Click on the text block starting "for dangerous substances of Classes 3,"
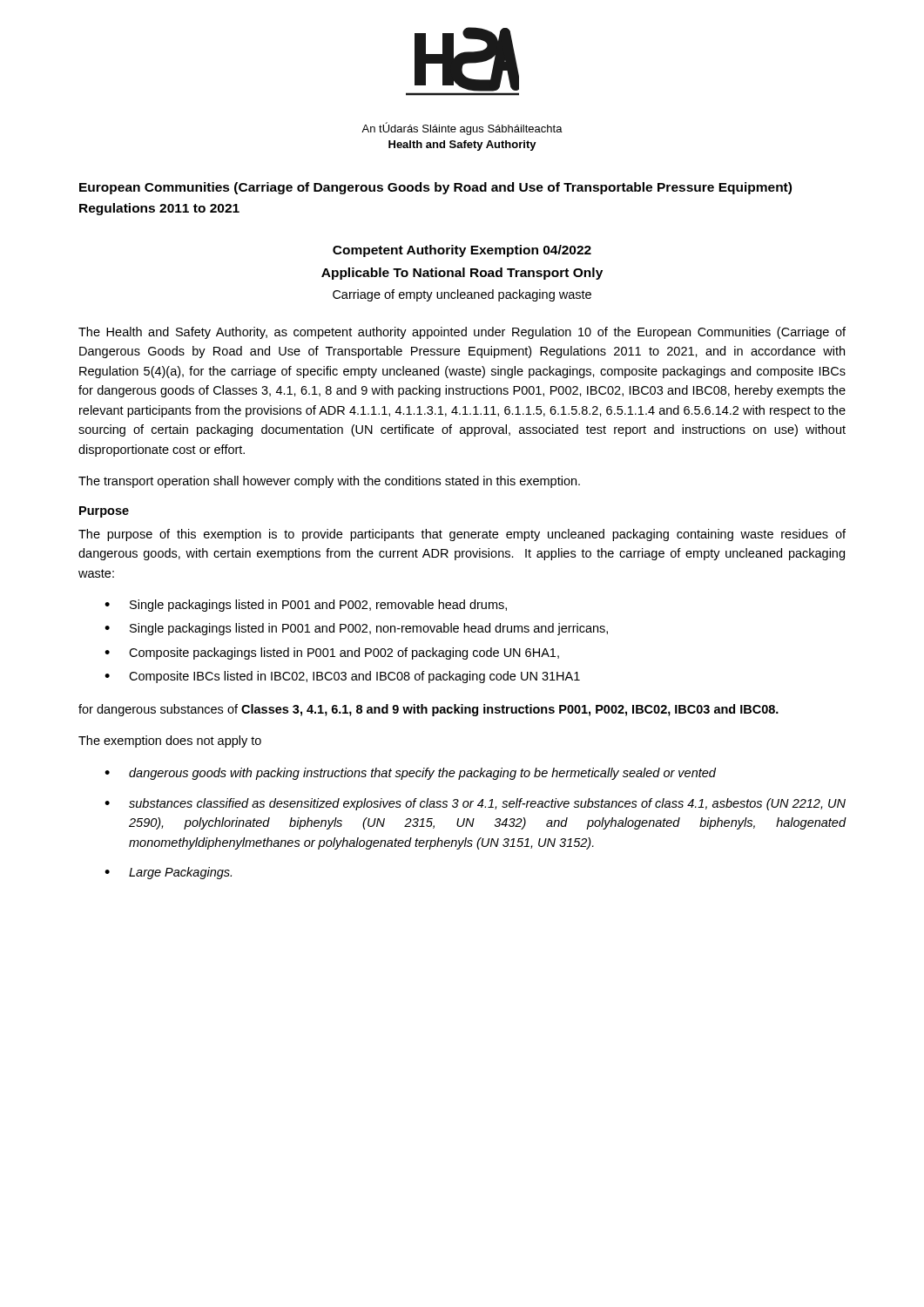This screenshot has height=1307, width=924. click(x=429, y=709)
